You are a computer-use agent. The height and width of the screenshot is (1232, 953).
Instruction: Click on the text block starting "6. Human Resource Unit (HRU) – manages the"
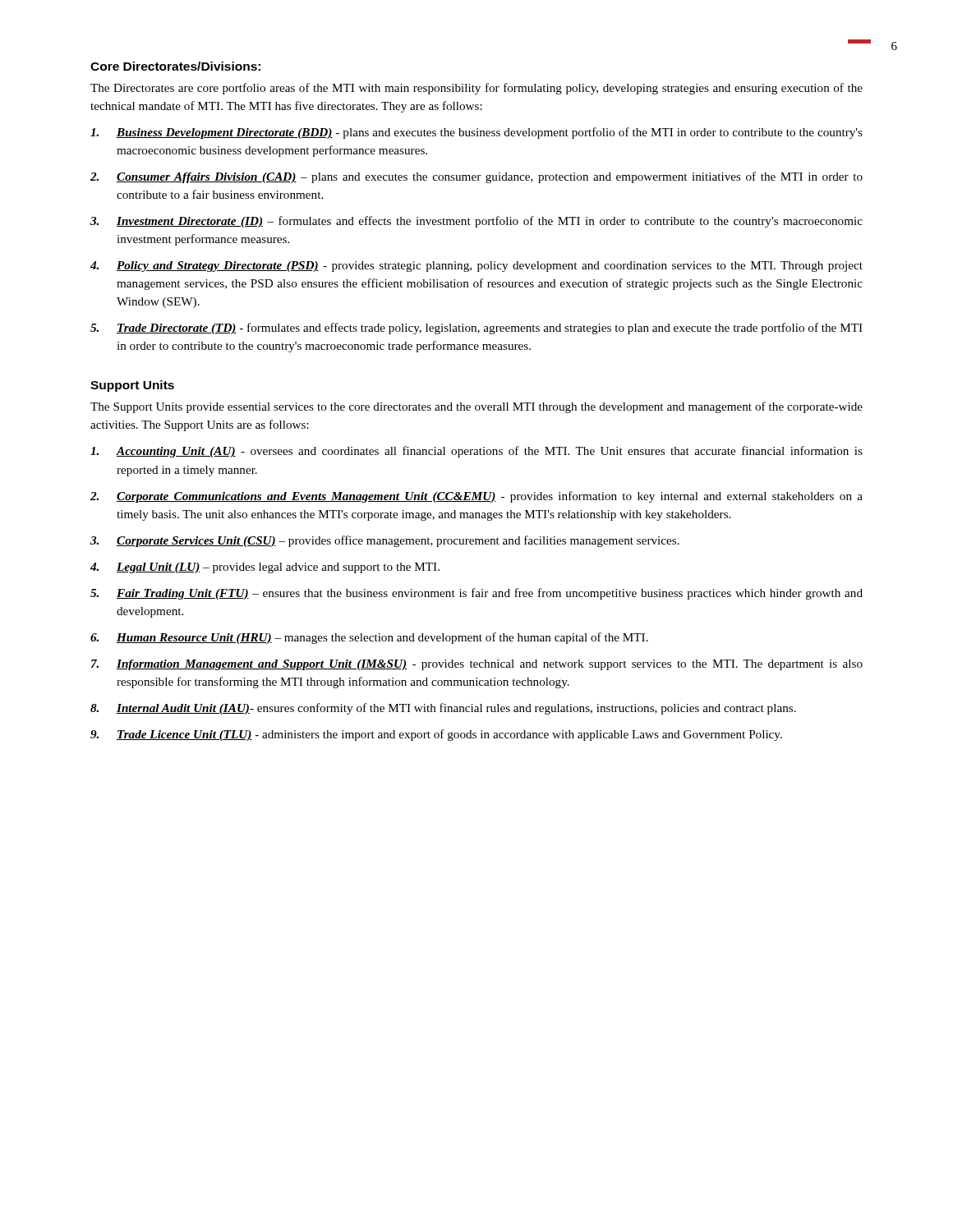click(x=476, y=637)
